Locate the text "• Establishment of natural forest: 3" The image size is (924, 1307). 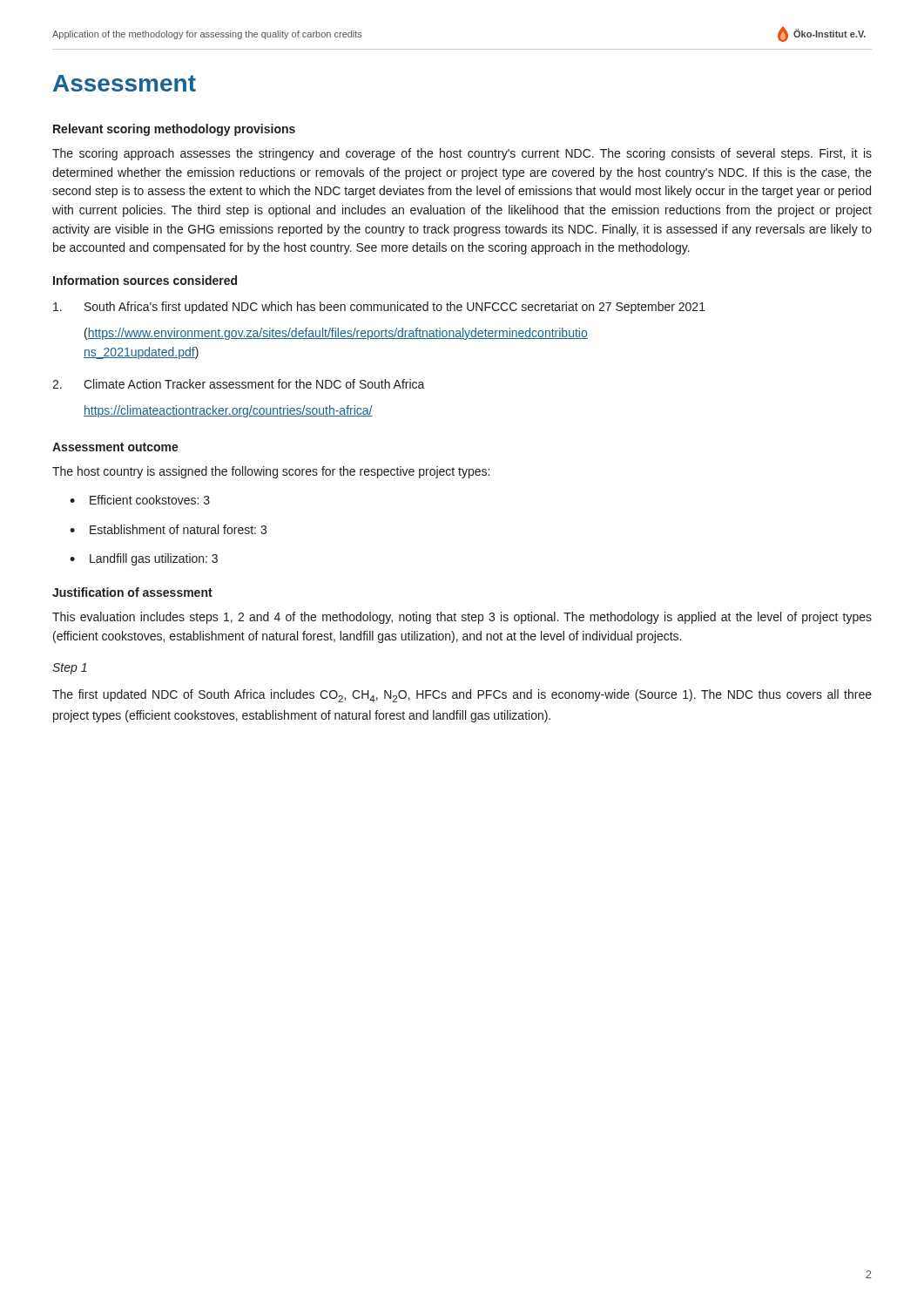coord(168,531)
